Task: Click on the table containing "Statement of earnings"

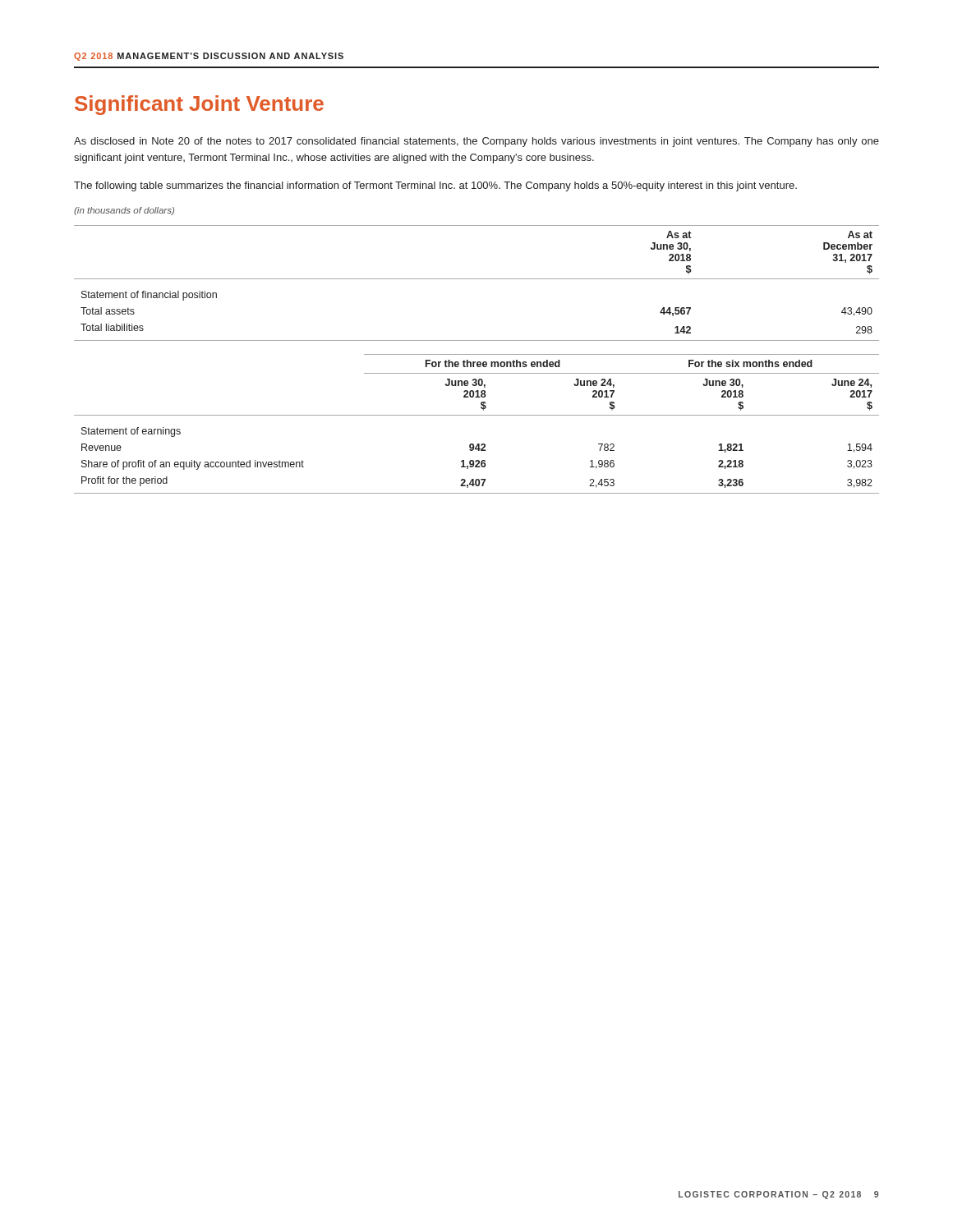Action: point(476,424)
